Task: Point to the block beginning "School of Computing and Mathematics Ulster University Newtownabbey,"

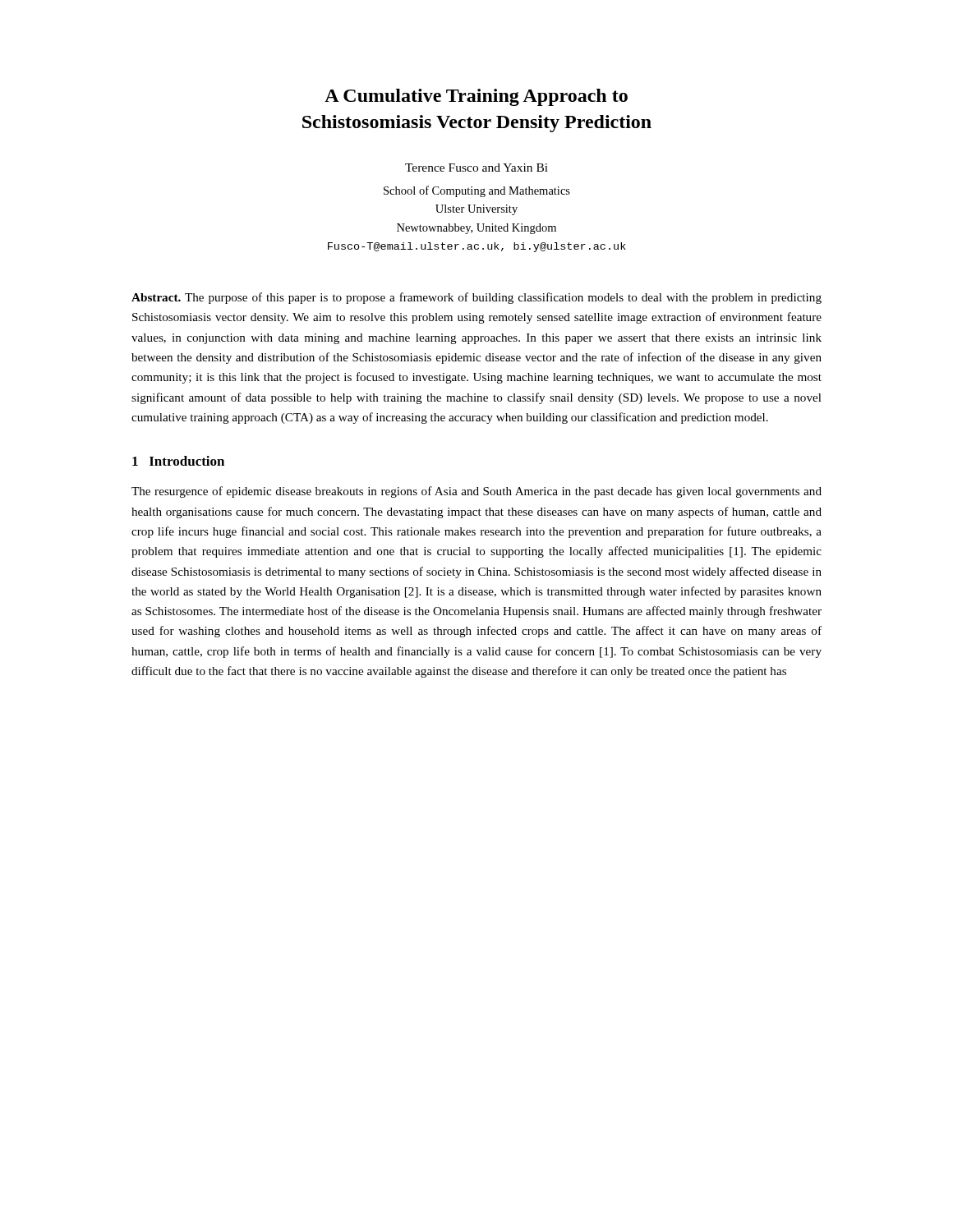Action: pyautogui.click(x=476, y=218)
